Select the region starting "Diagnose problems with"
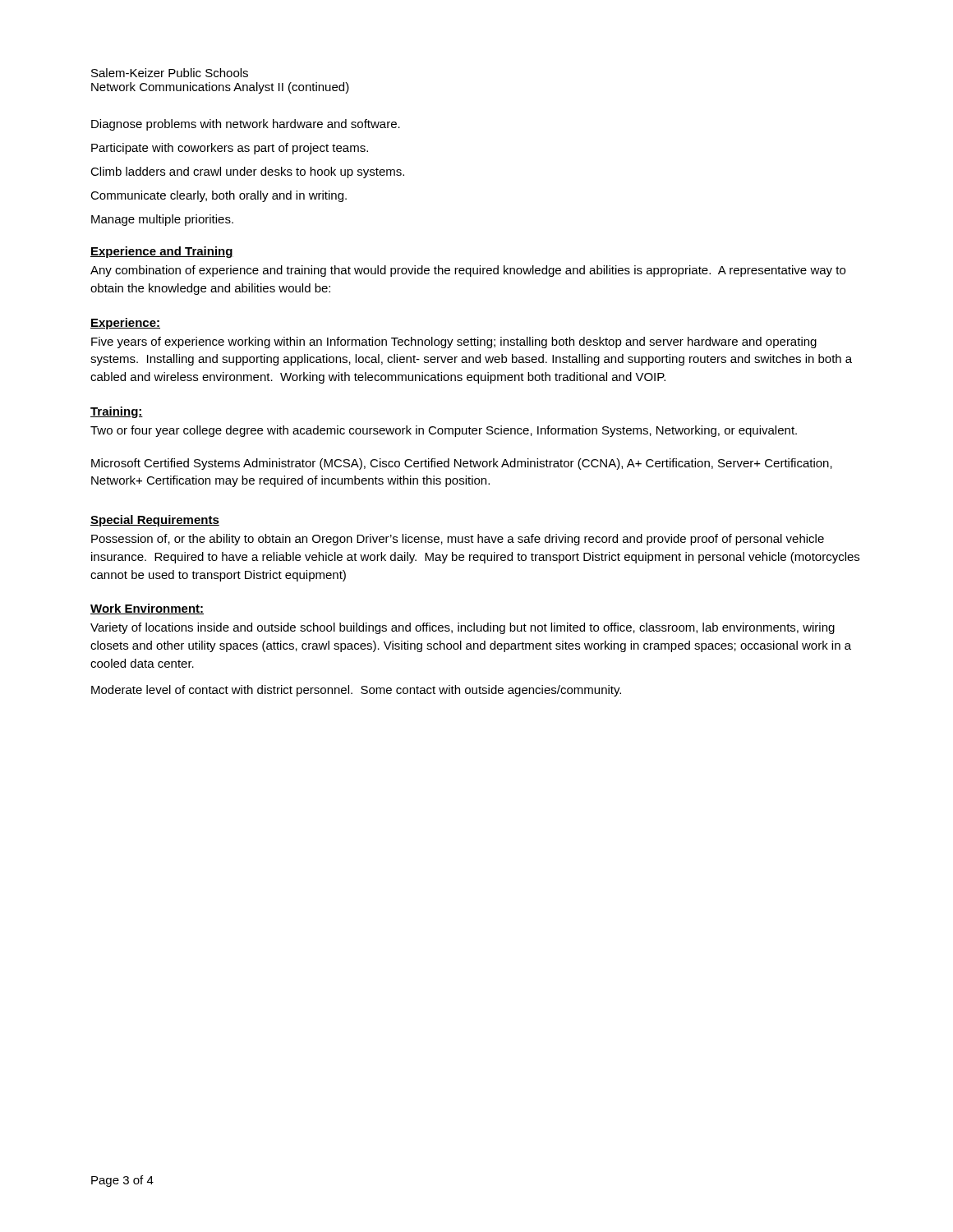953x1232 pixels. (x=245, y=124)
